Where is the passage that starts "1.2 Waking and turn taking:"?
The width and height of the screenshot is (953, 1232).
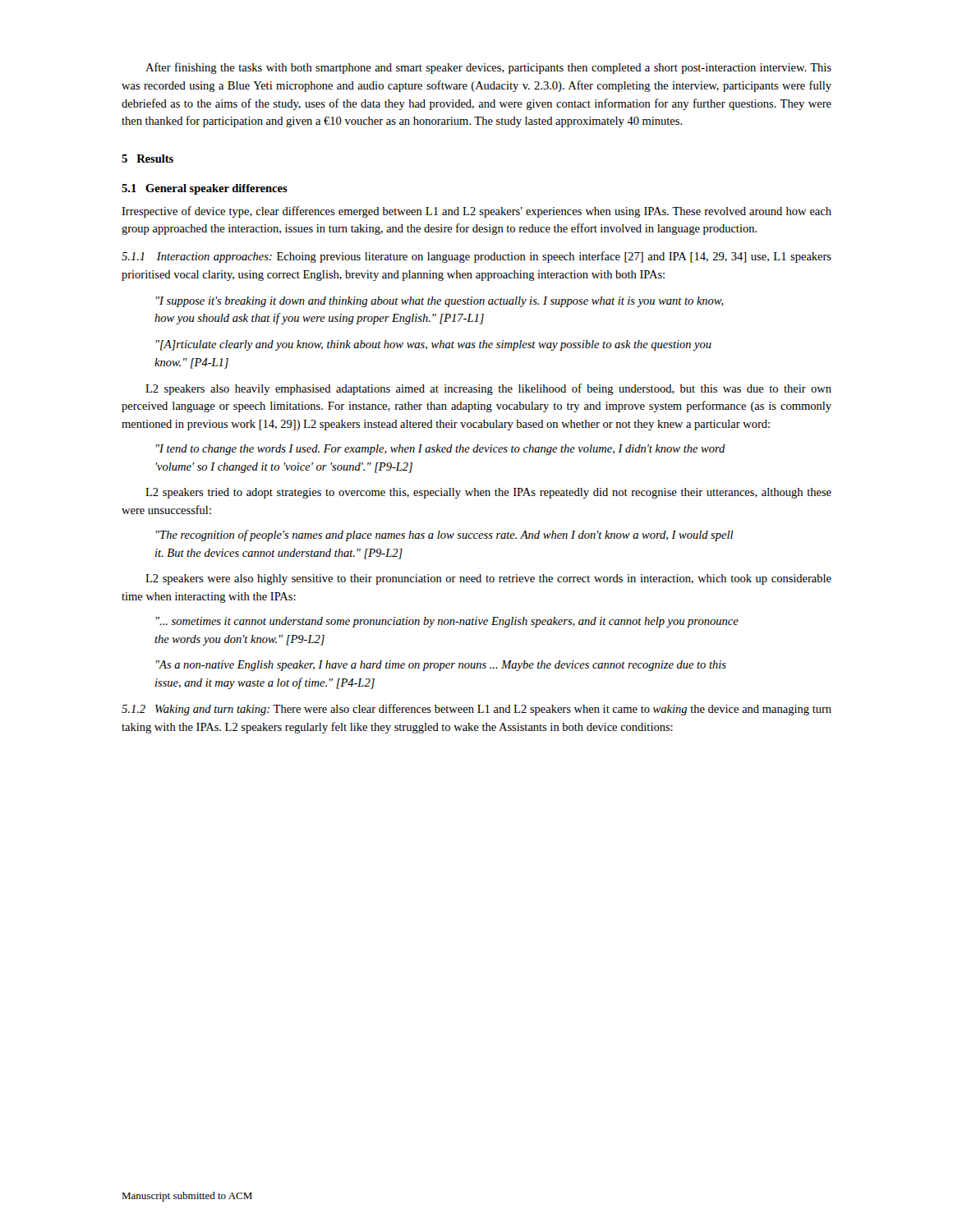click(x=476, y=718)
